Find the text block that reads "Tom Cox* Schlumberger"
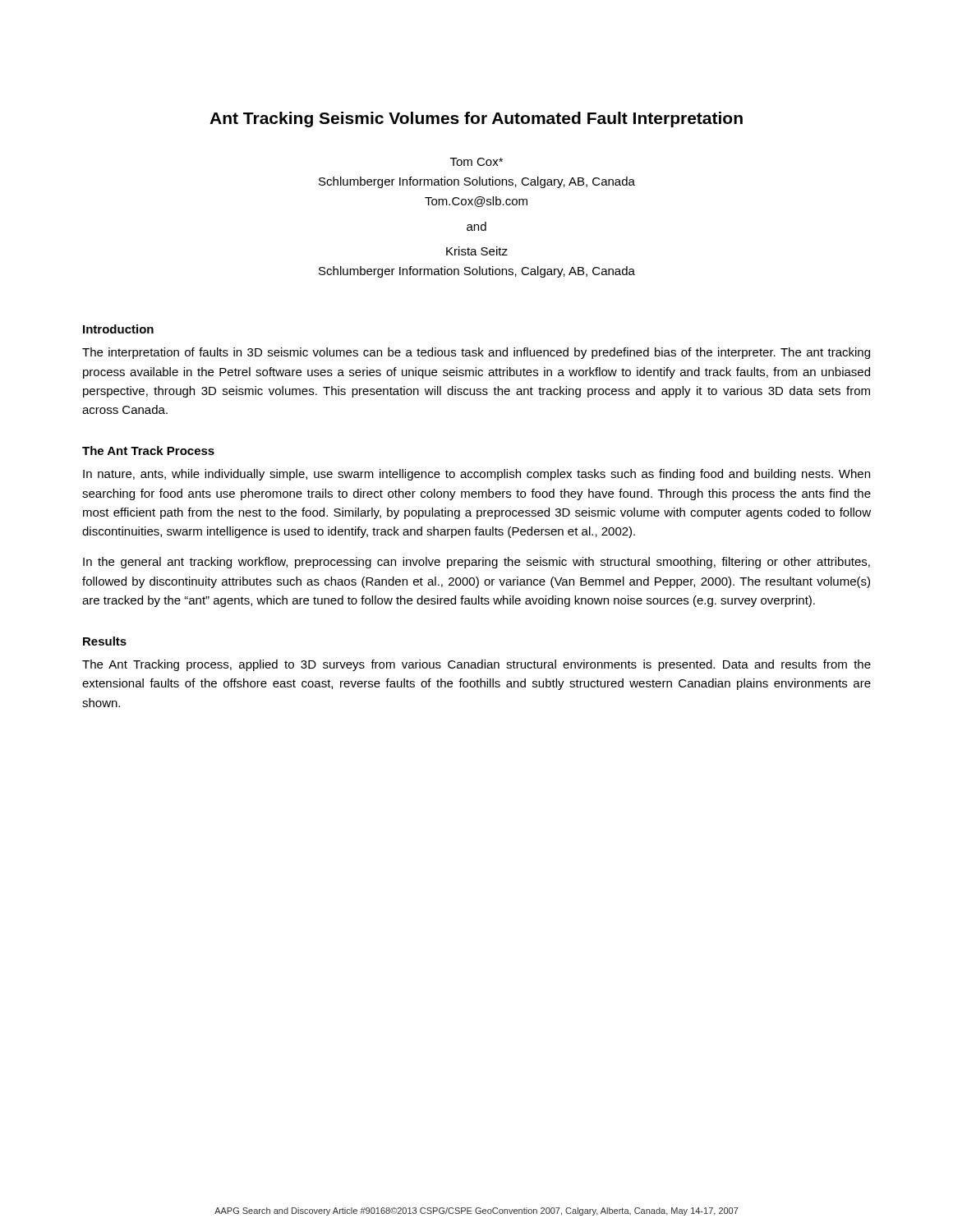953x1232 pixels. pos(476,181)
